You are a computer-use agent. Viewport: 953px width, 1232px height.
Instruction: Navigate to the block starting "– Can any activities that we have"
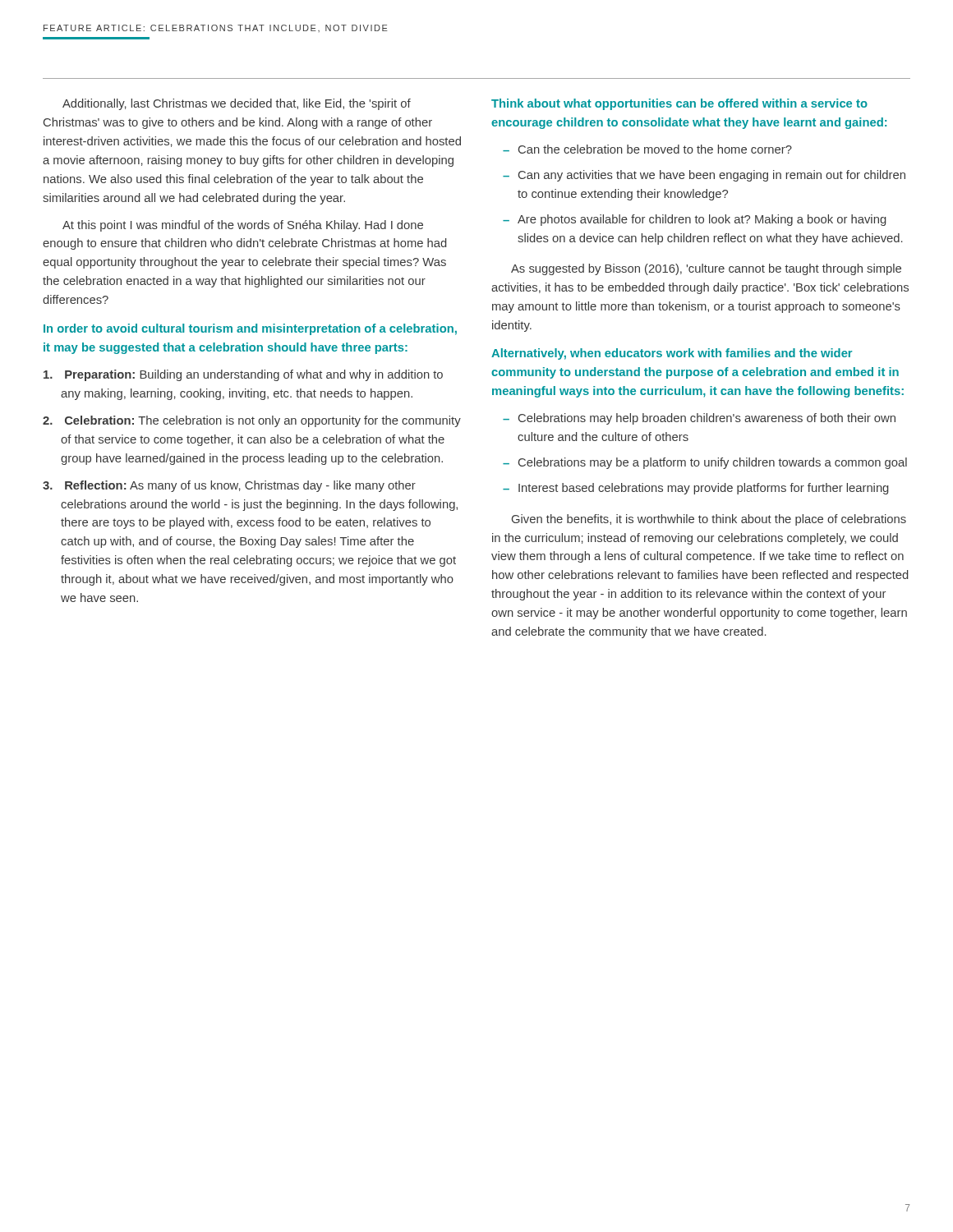tap(707, 185)
